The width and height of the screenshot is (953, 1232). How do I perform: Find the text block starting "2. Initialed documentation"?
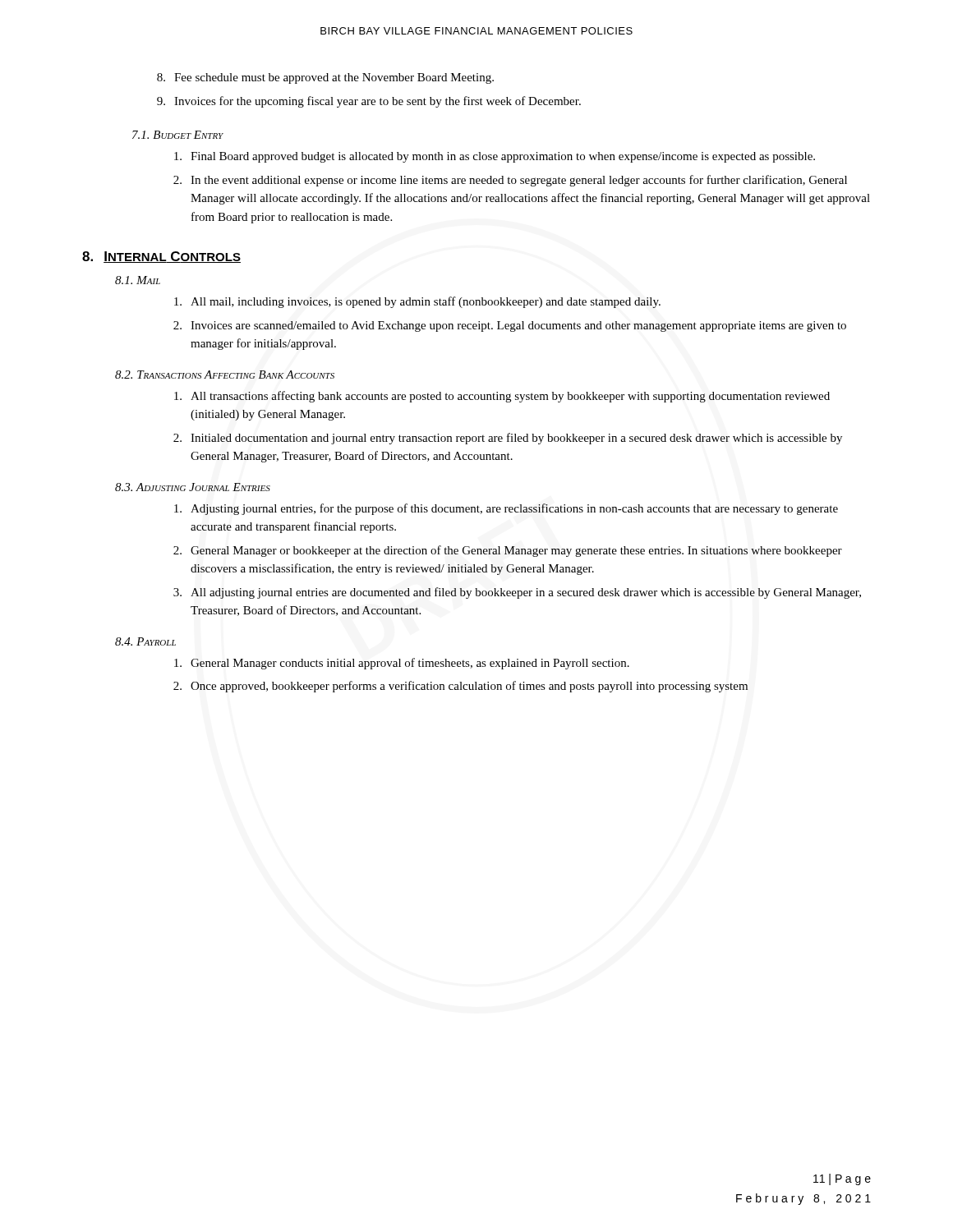tap(509, 447)
